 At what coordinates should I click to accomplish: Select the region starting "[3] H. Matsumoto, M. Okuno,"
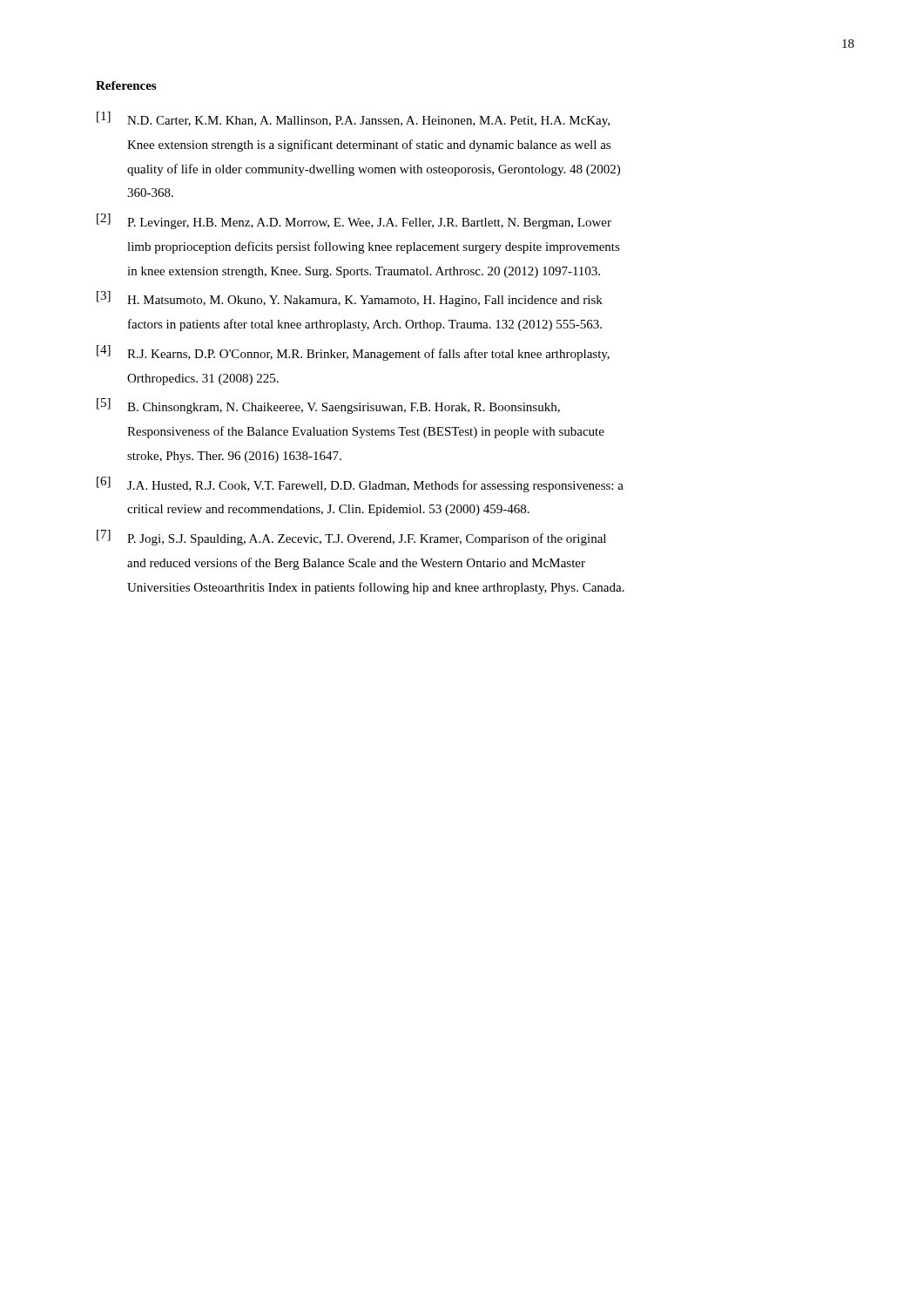click(349, 313)
